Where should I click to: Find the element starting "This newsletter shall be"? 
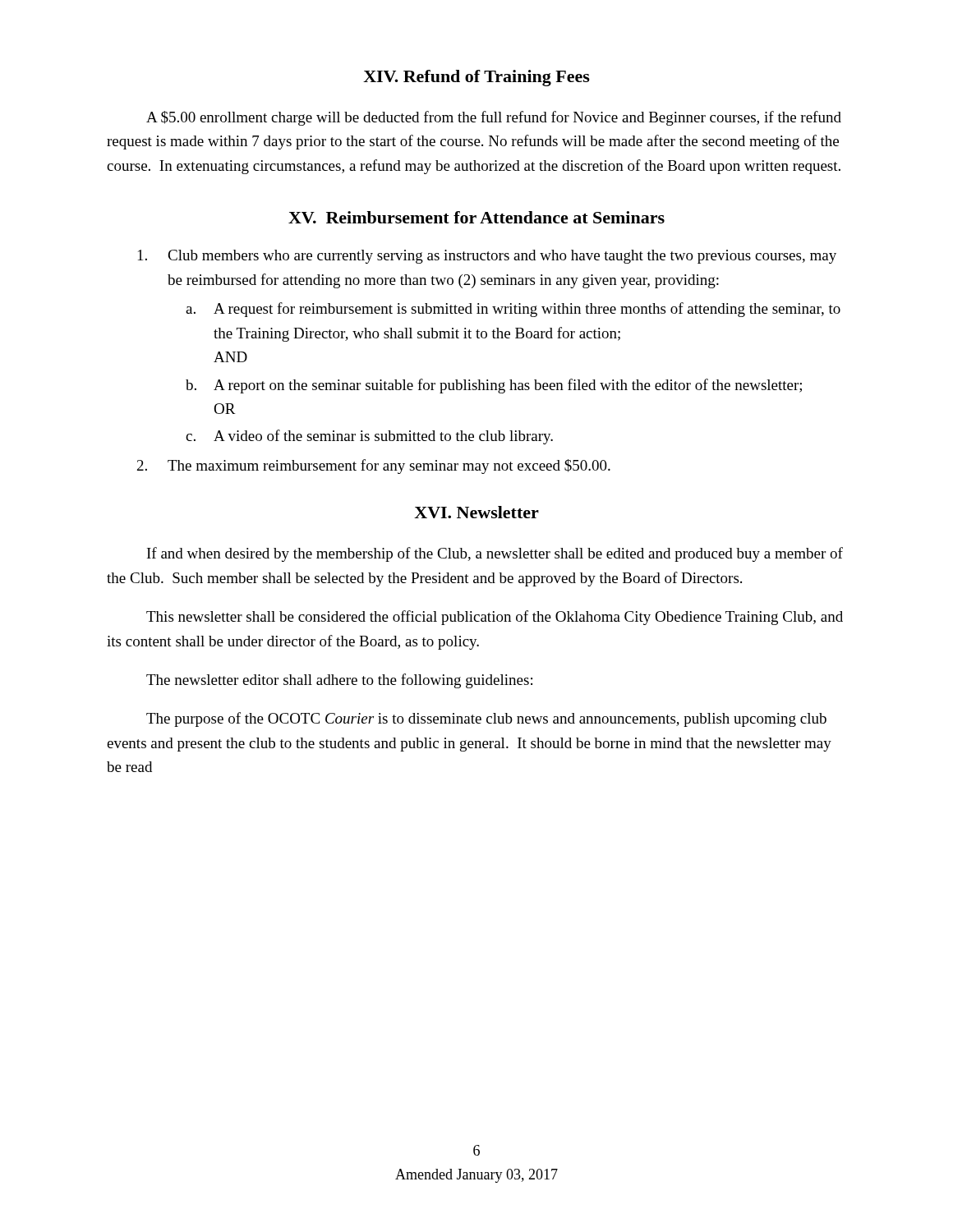pos(475,629)
